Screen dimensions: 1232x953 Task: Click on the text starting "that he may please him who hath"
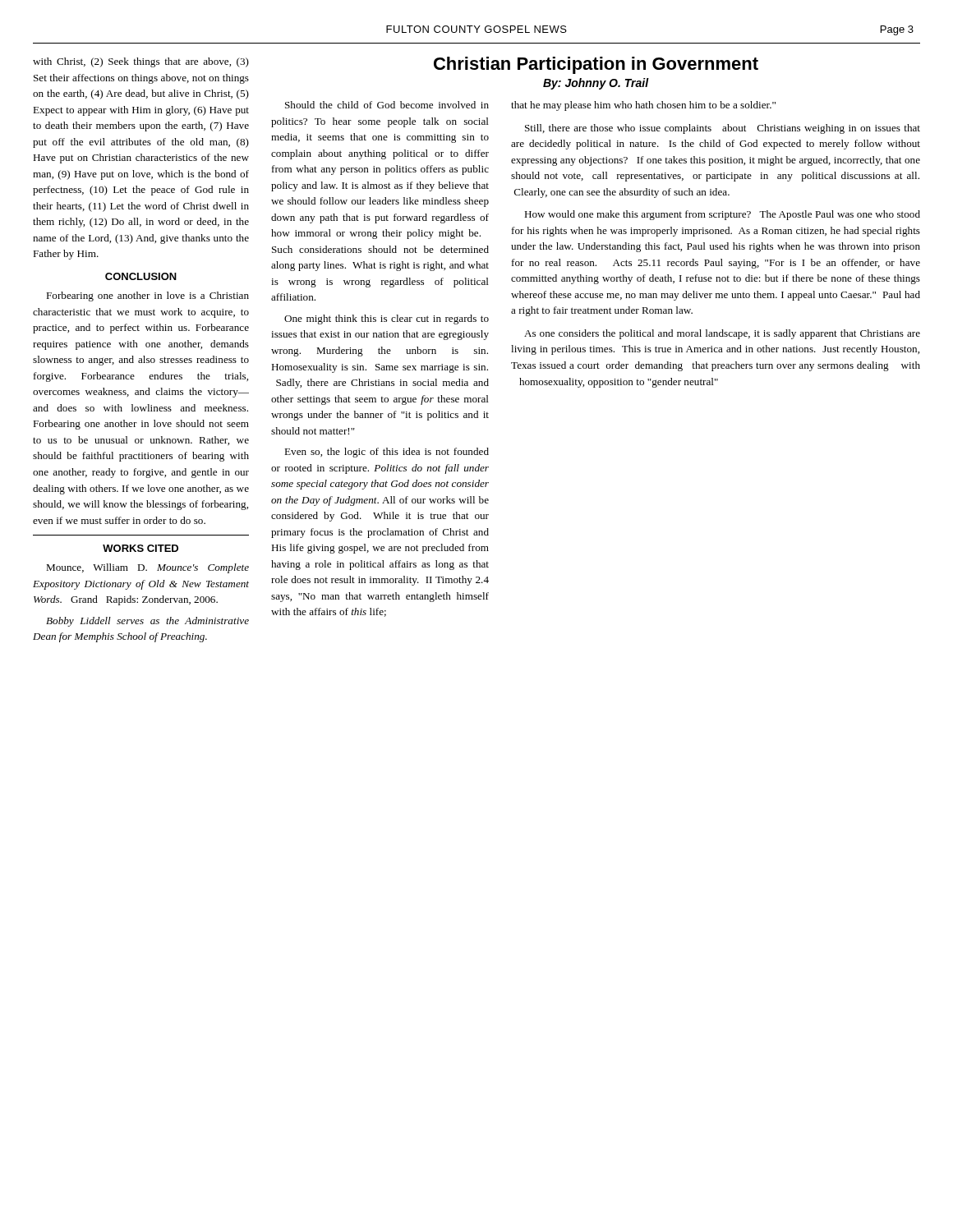coord(716,105)
